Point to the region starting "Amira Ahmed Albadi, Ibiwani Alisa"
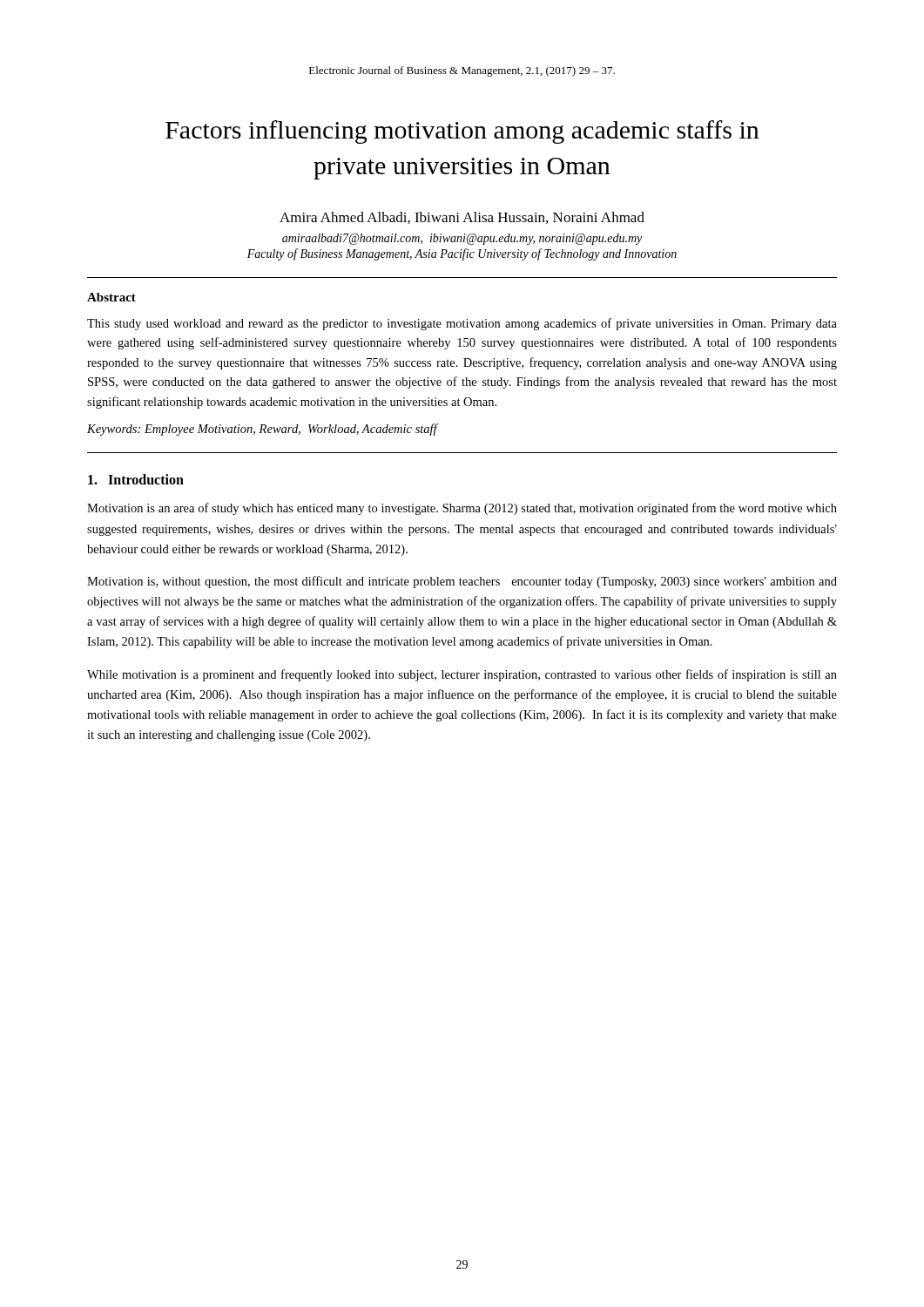 click(462, 235)
